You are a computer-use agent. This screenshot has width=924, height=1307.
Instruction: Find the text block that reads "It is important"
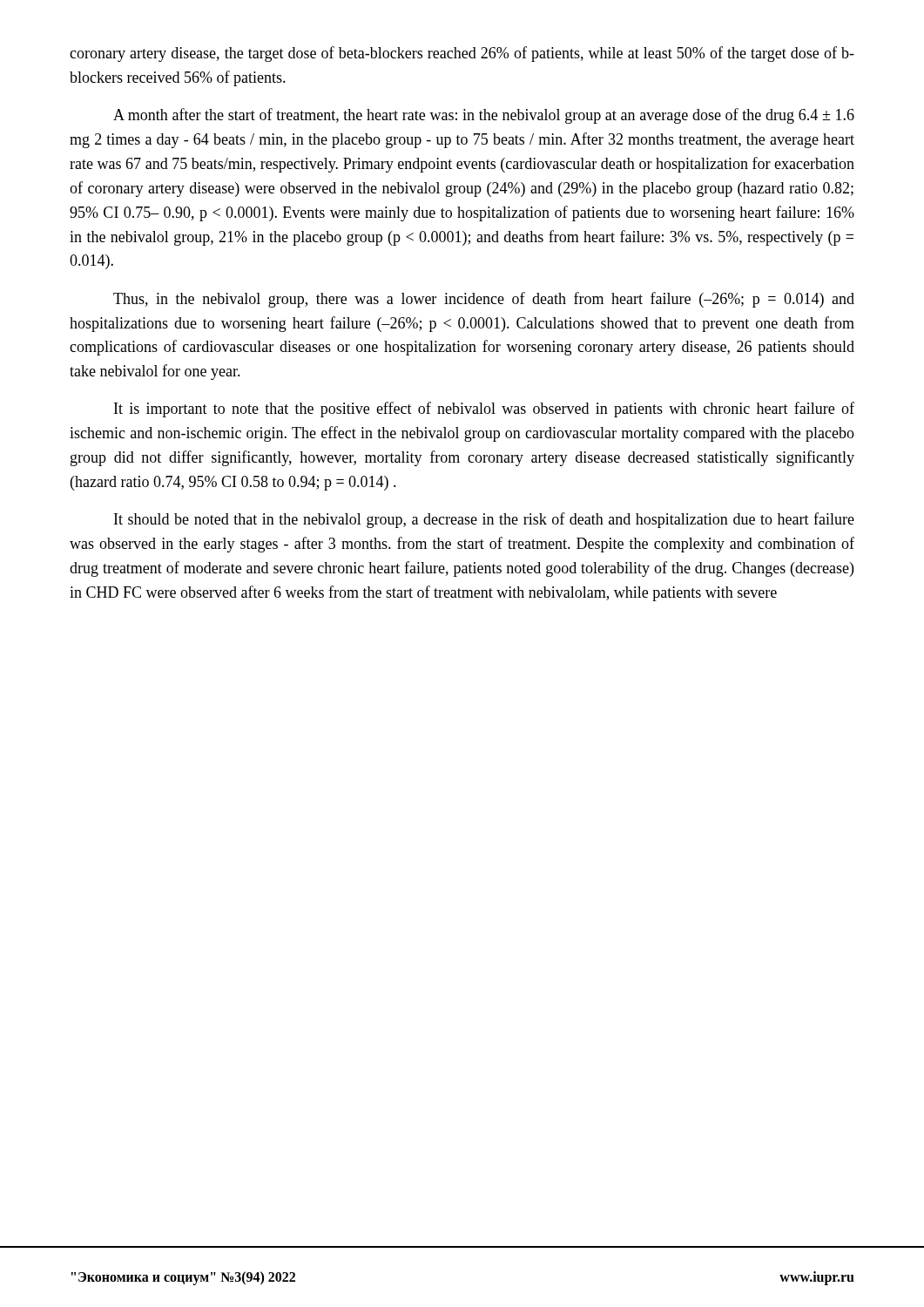[x=462, y=445]
